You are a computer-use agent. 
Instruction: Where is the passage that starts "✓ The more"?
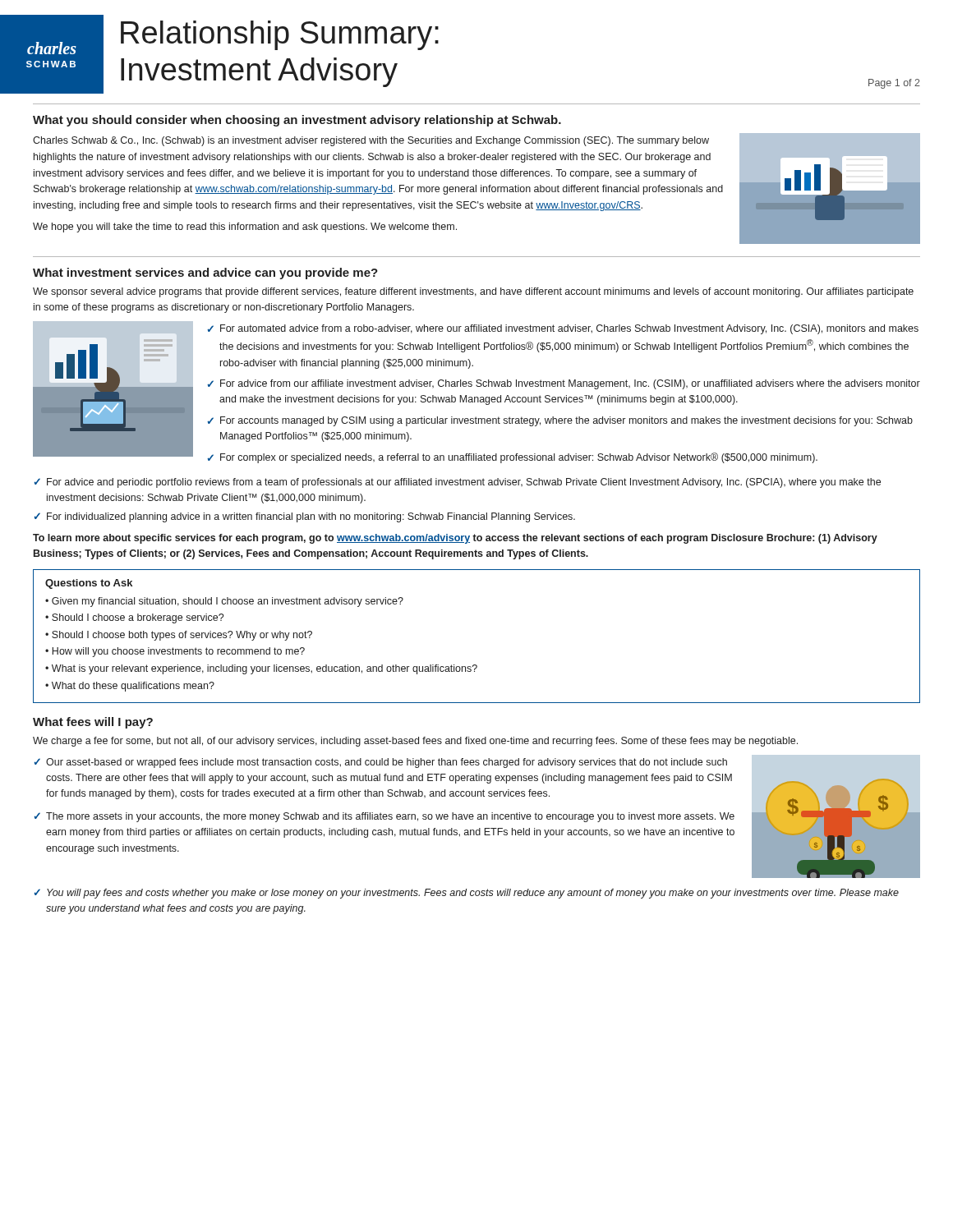click(x=386, y=833)
